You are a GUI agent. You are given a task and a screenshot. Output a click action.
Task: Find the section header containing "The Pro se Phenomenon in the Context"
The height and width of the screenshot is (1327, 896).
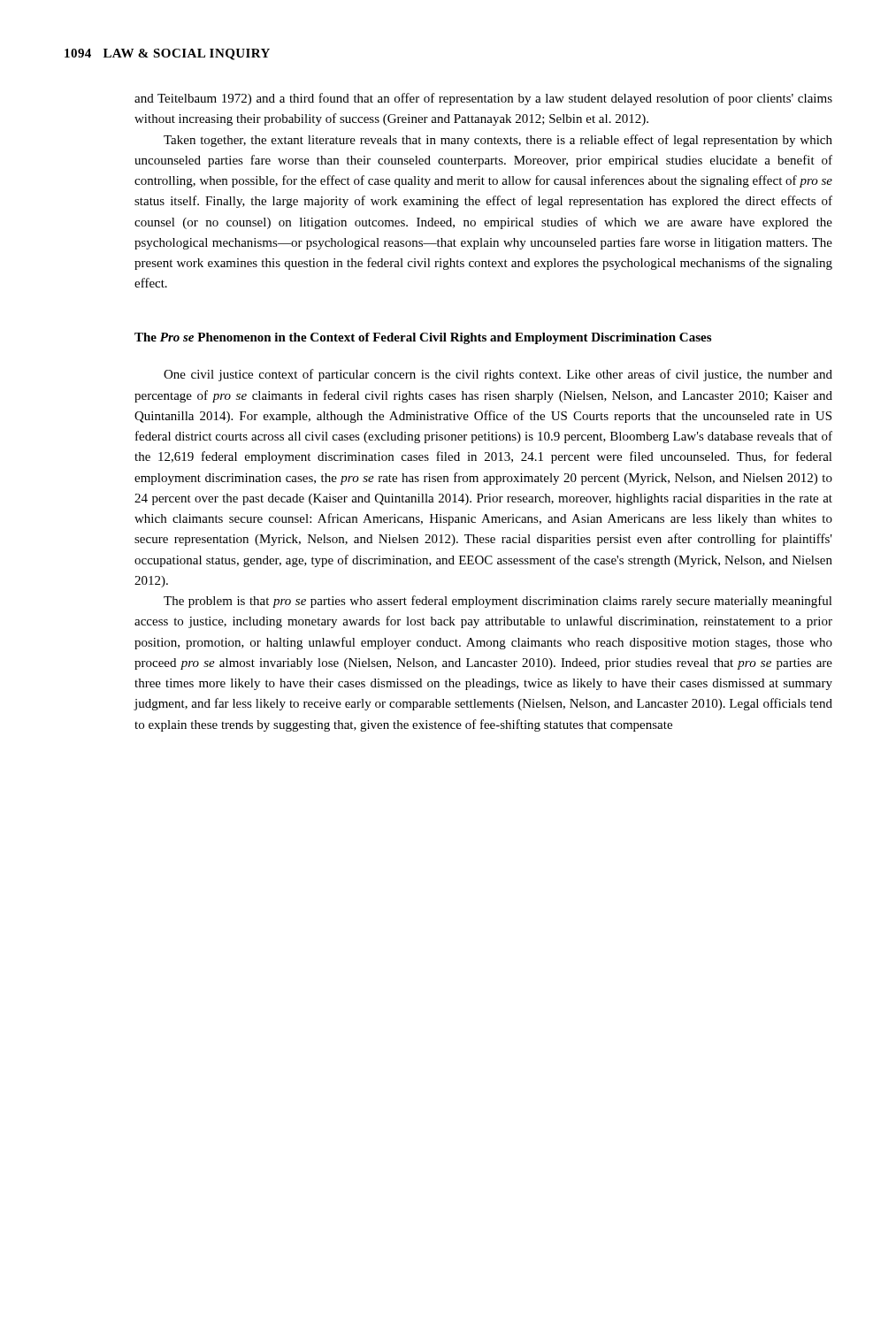coord(423,337)
